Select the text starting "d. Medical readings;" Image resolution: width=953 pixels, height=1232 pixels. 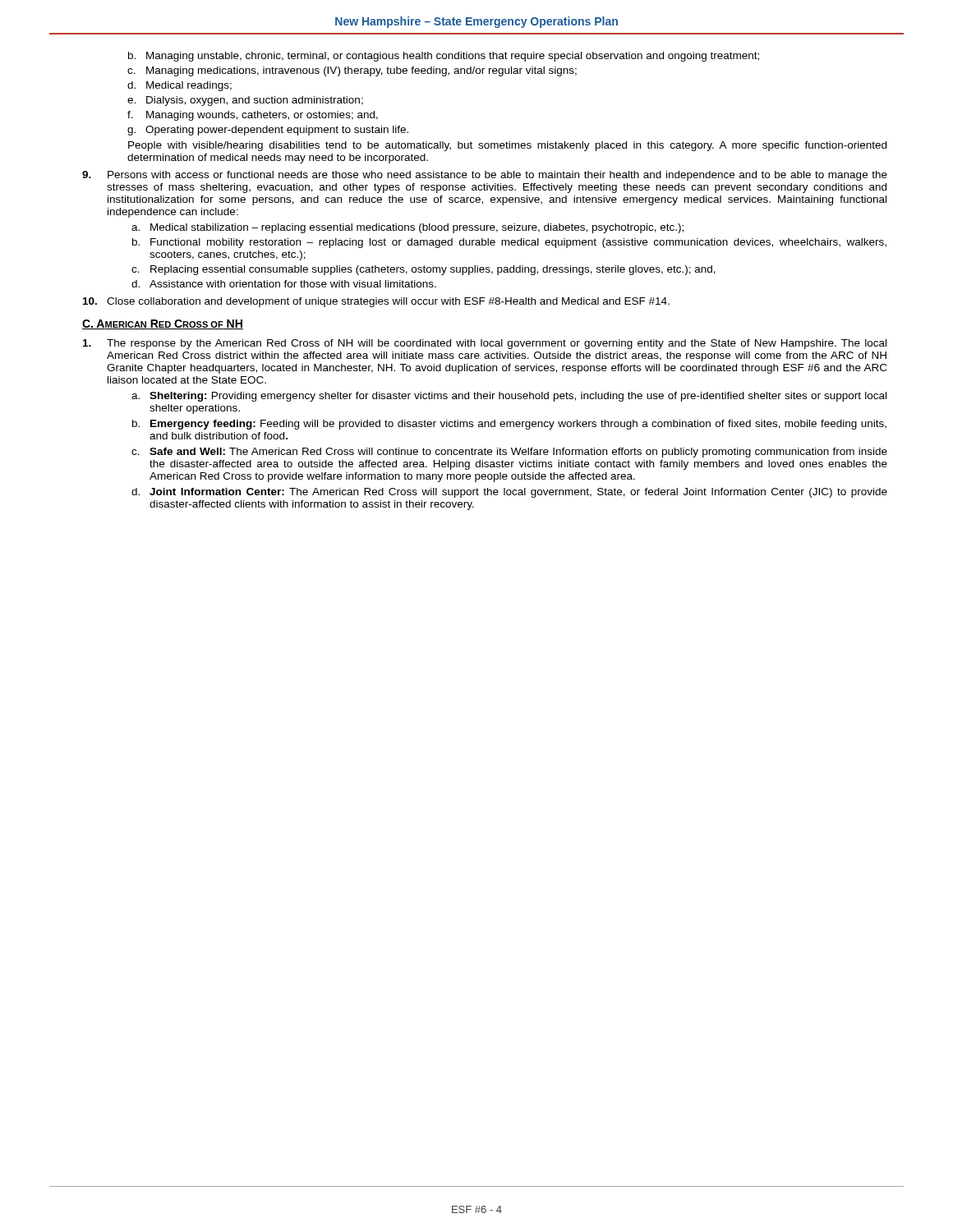(x=507, y=85)
